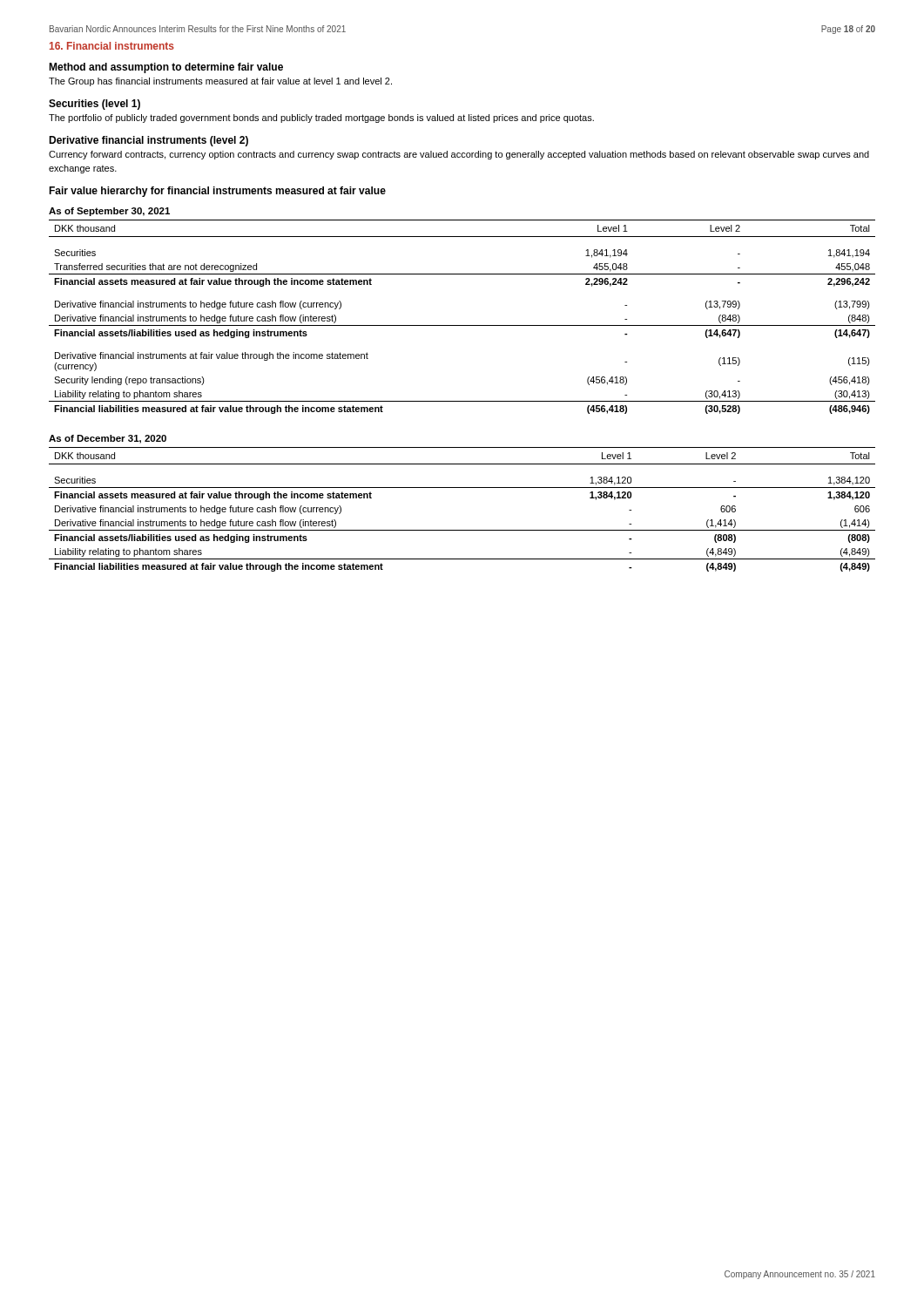This screenshot has width=924, height=1307.
Task: Find the text block starting "Derivative financial instruments (level 2) Currency forward"
Action: tap(462, 155)
